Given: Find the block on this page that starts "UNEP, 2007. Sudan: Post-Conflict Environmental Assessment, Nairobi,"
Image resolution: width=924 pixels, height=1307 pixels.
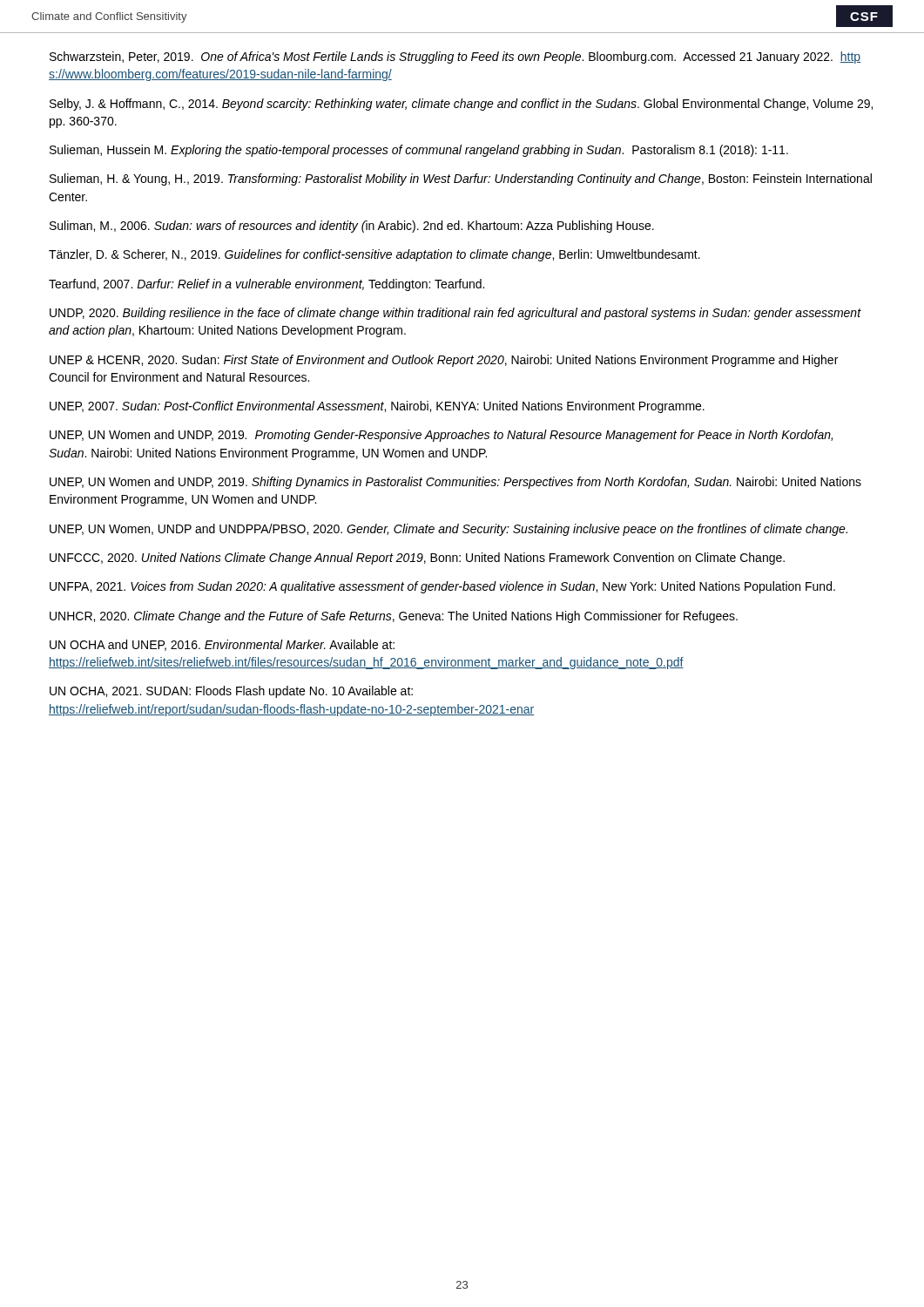Looking at the screenshot, I should 377,406.
